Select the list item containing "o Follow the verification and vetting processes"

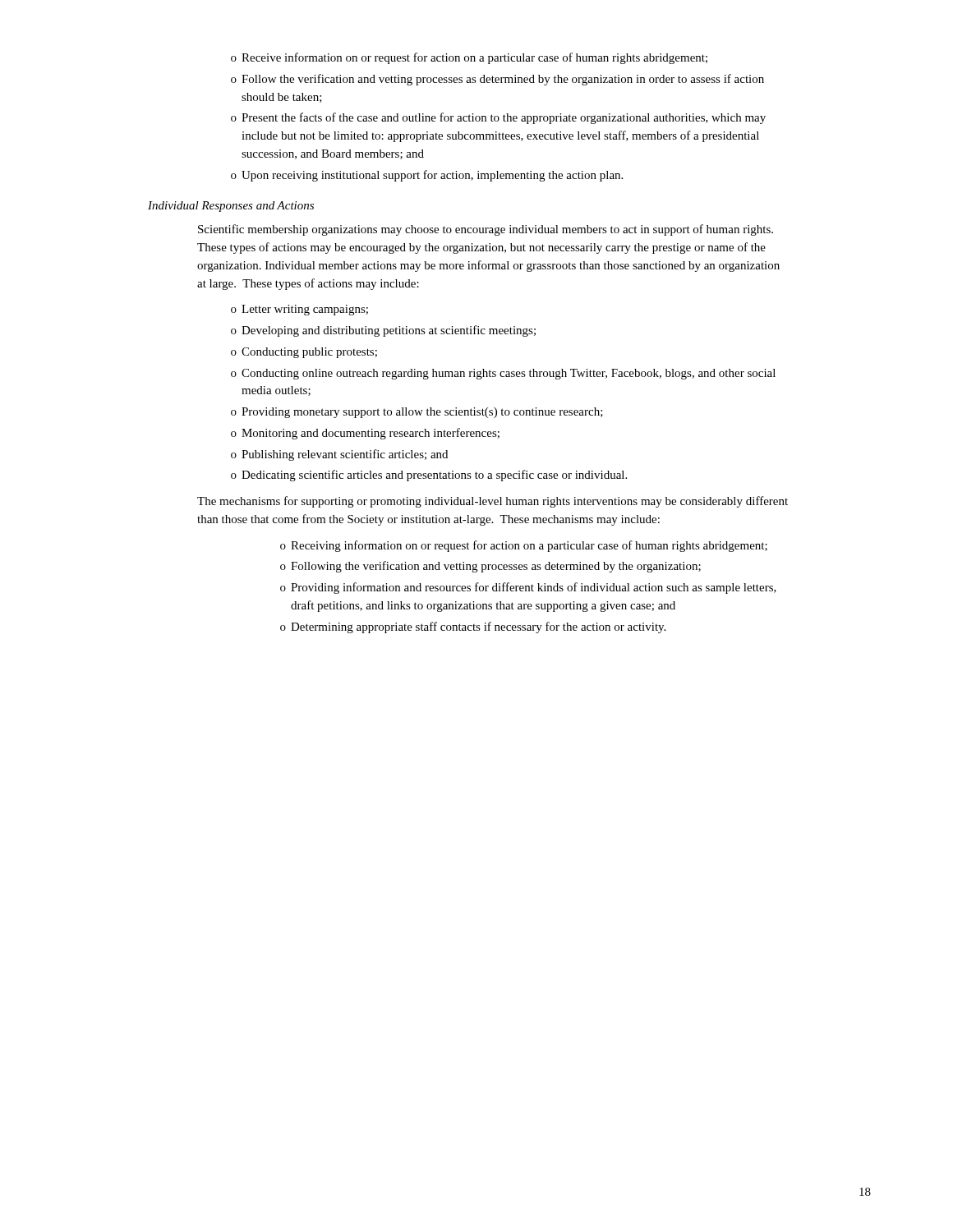501,88
